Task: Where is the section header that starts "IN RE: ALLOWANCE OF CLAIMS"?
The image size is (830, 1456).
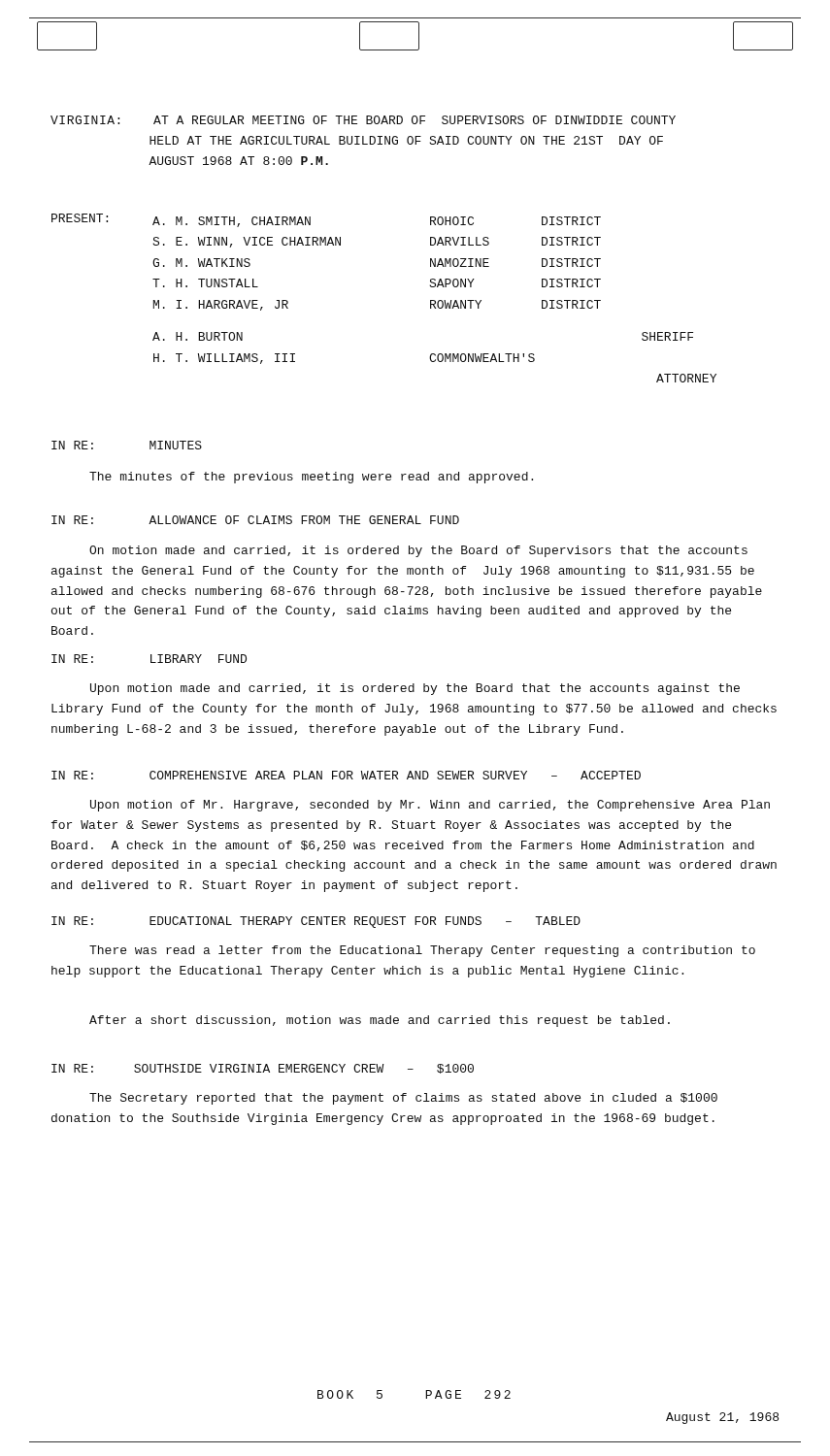Action: coord(255,521)
